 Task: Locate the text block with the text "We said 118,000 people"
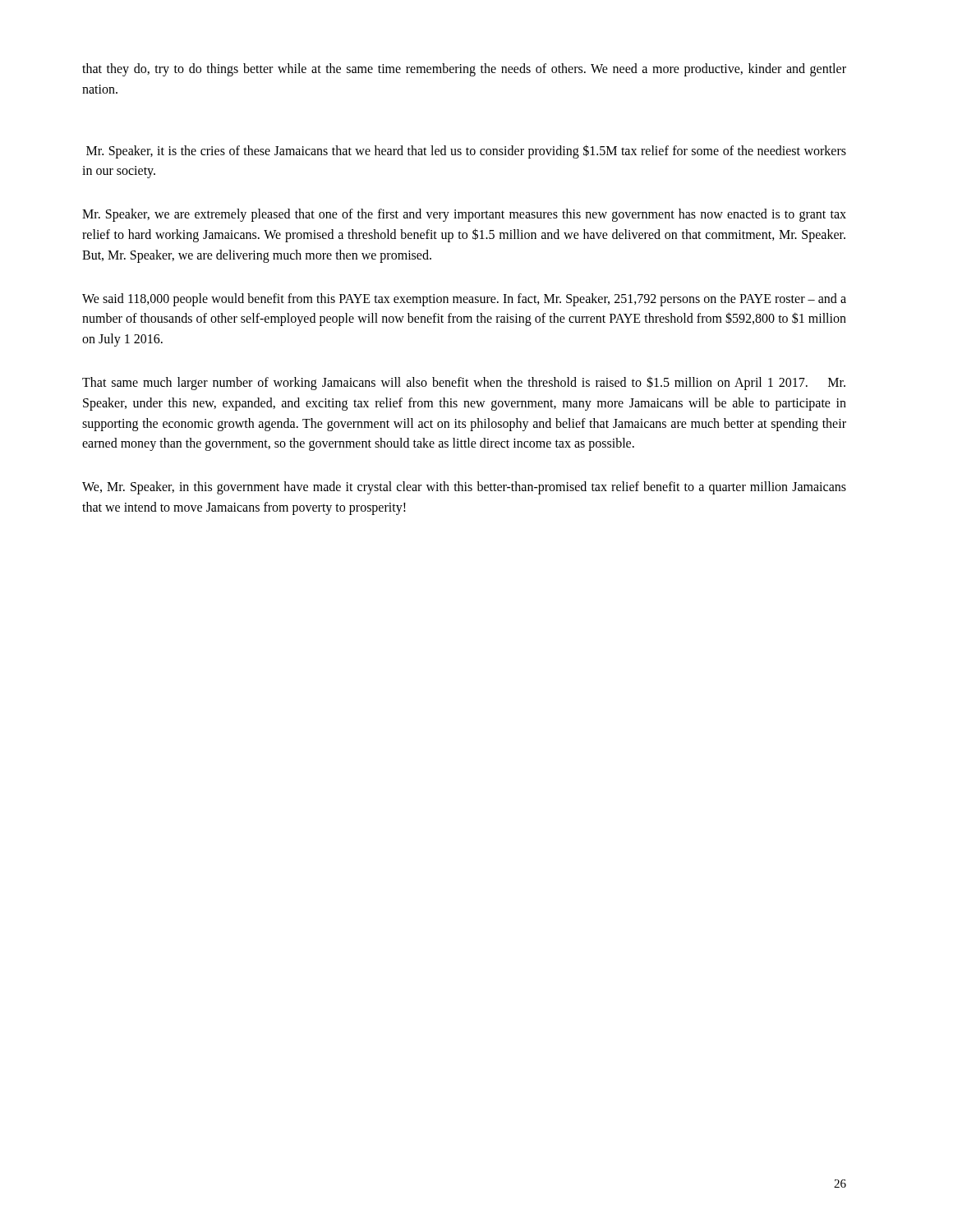[x=464, y=319]
